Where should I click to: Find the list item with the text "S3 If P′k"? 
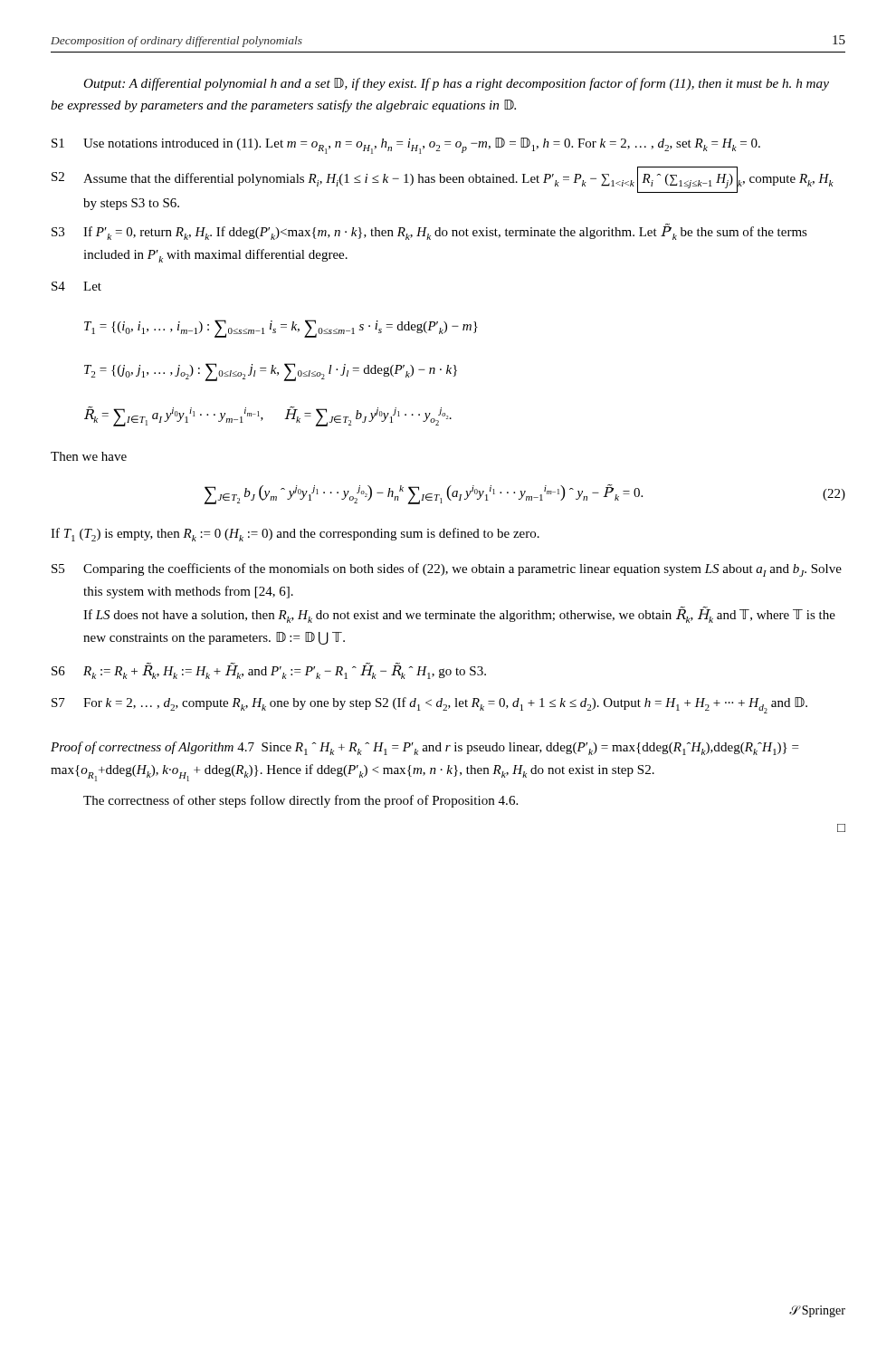coord(448,245)
